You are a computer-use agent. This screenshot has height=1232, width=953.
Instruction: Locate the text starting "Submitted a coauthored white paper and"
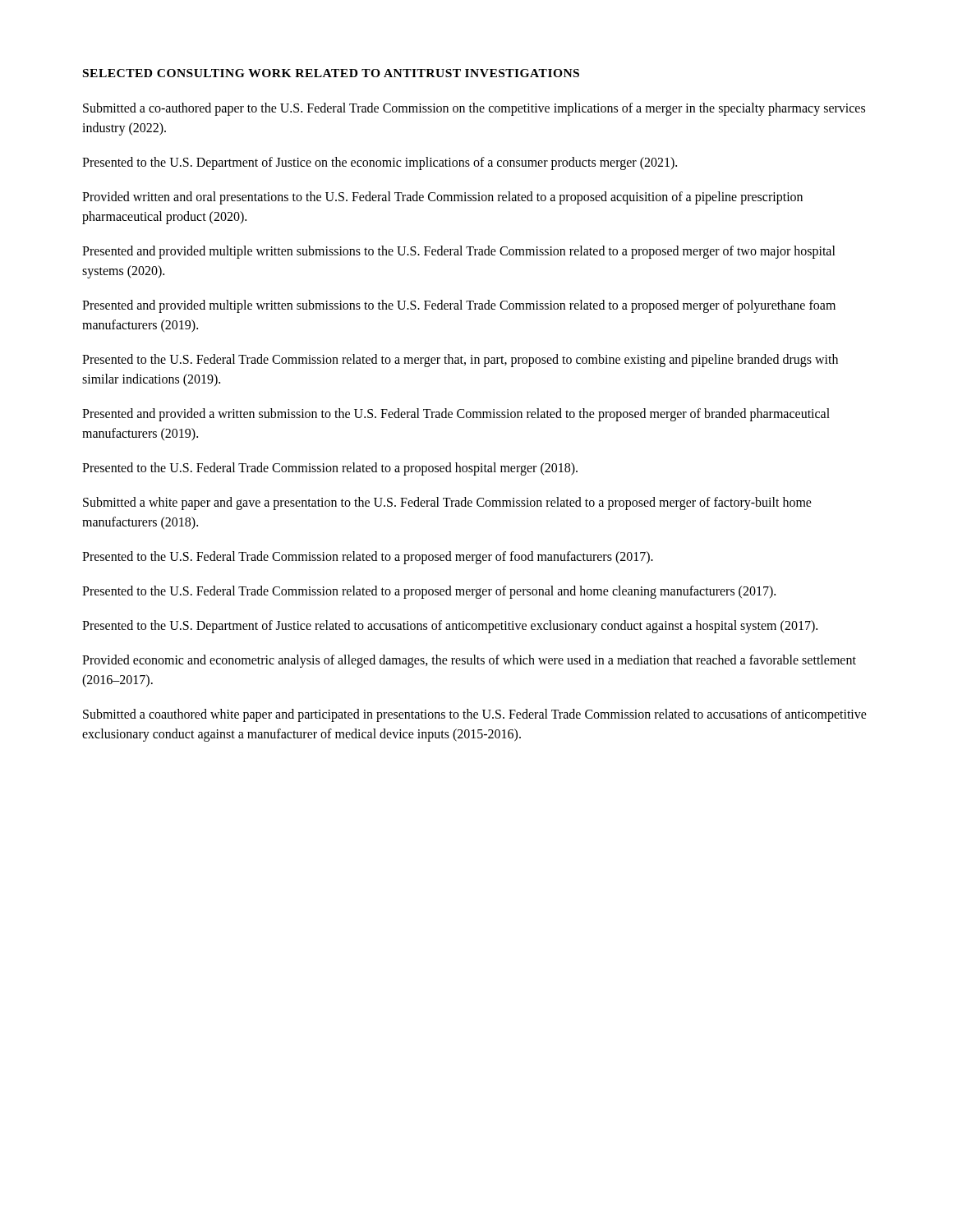tap(474, 724)
